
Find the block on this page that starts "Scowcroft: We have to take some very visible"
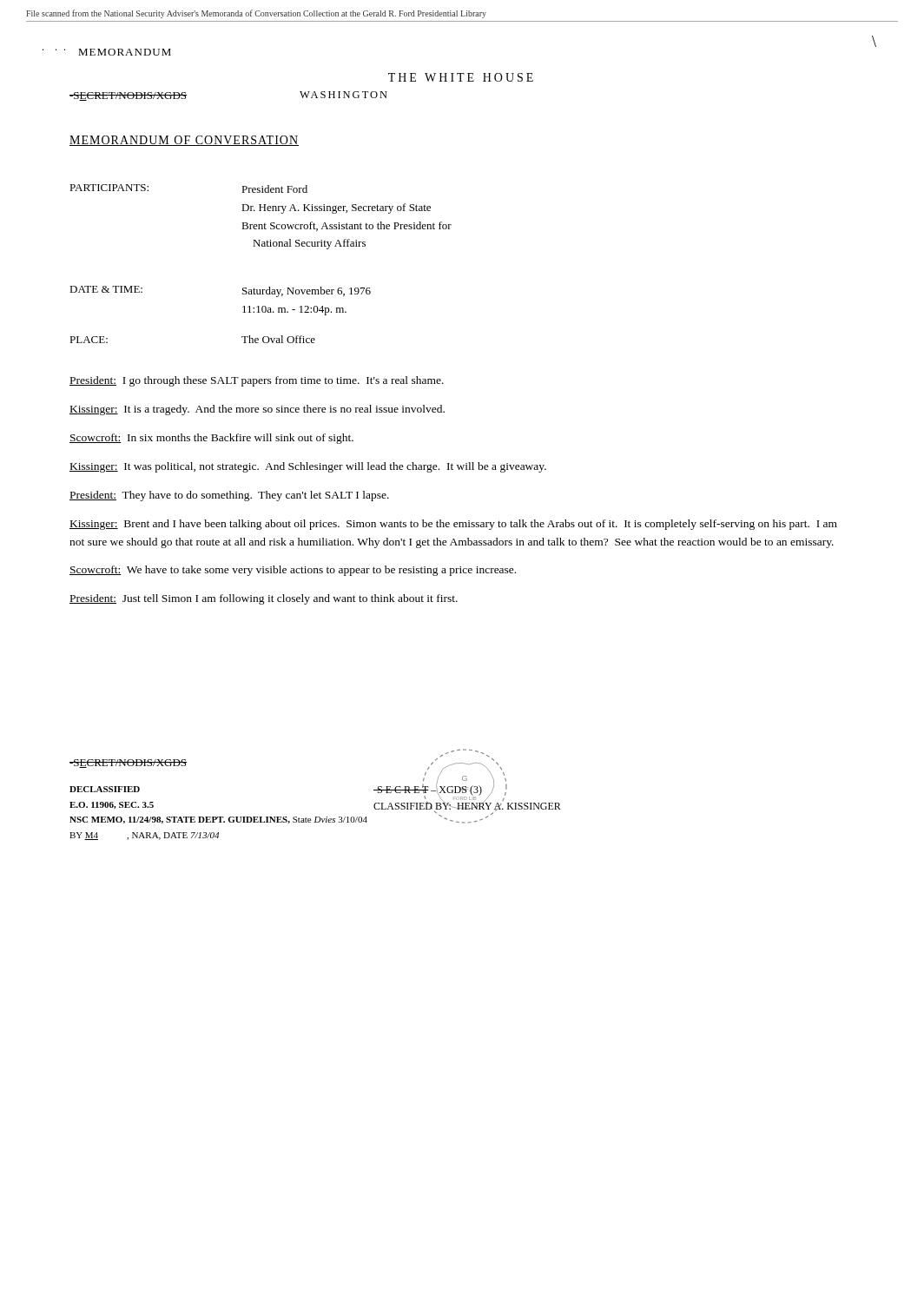click(293, 570)
